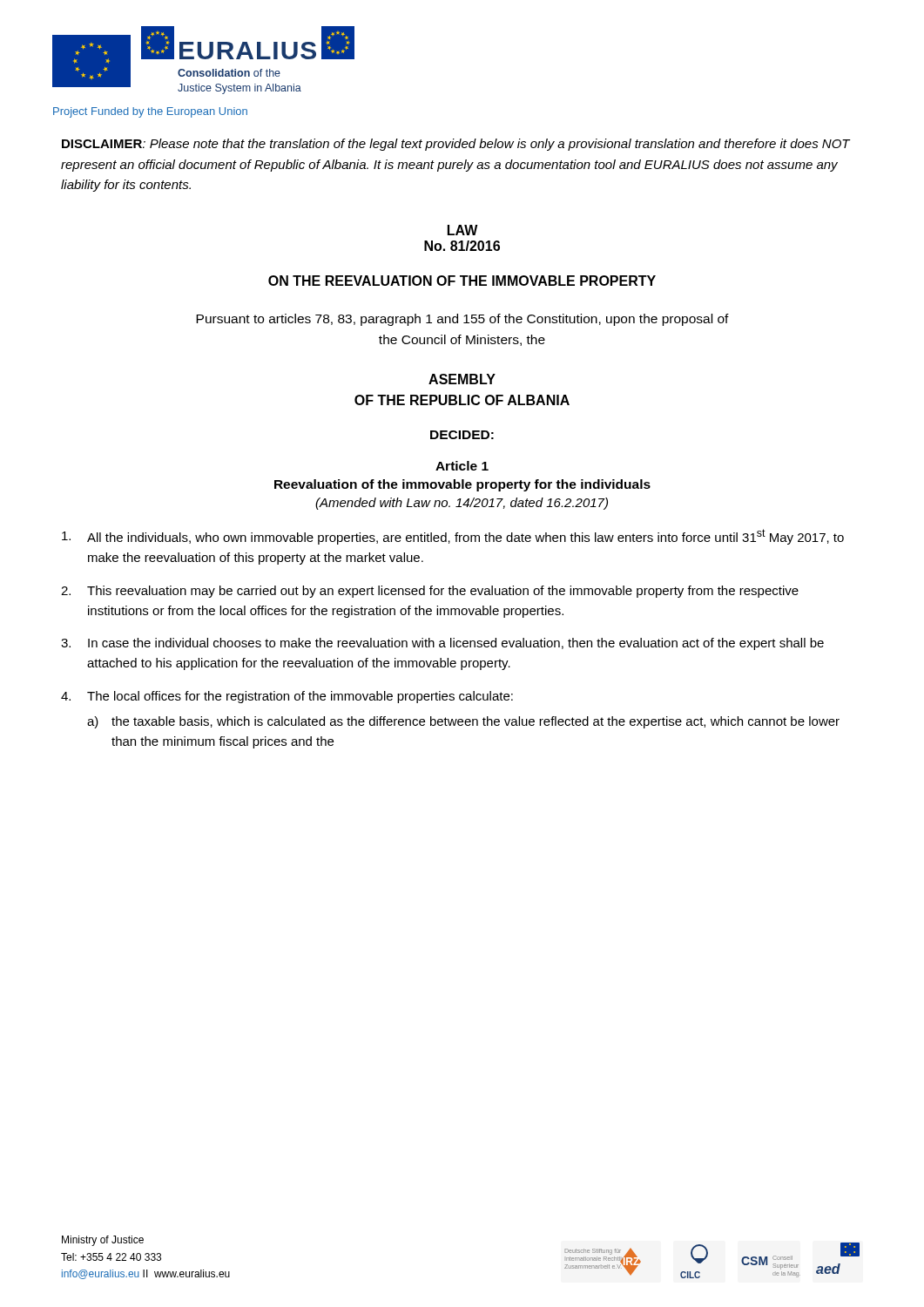924x1307 pixels.
Task: Select the text block starting "Pursuant to articles 78, 83, paragraph"
Action: click(x=462, y=329)
